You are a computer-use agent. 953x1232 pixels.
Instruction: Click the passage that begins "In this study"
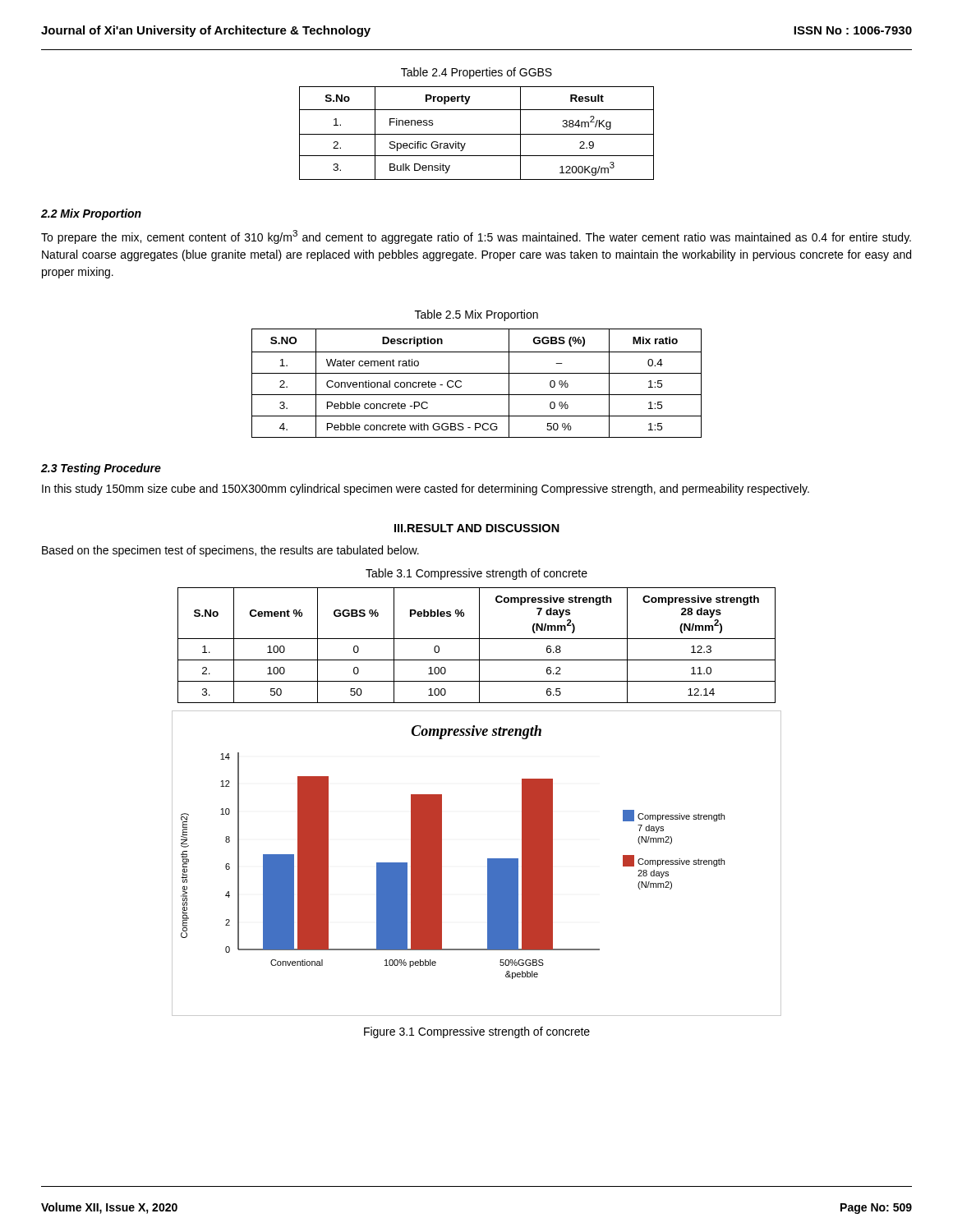[426, 489]
